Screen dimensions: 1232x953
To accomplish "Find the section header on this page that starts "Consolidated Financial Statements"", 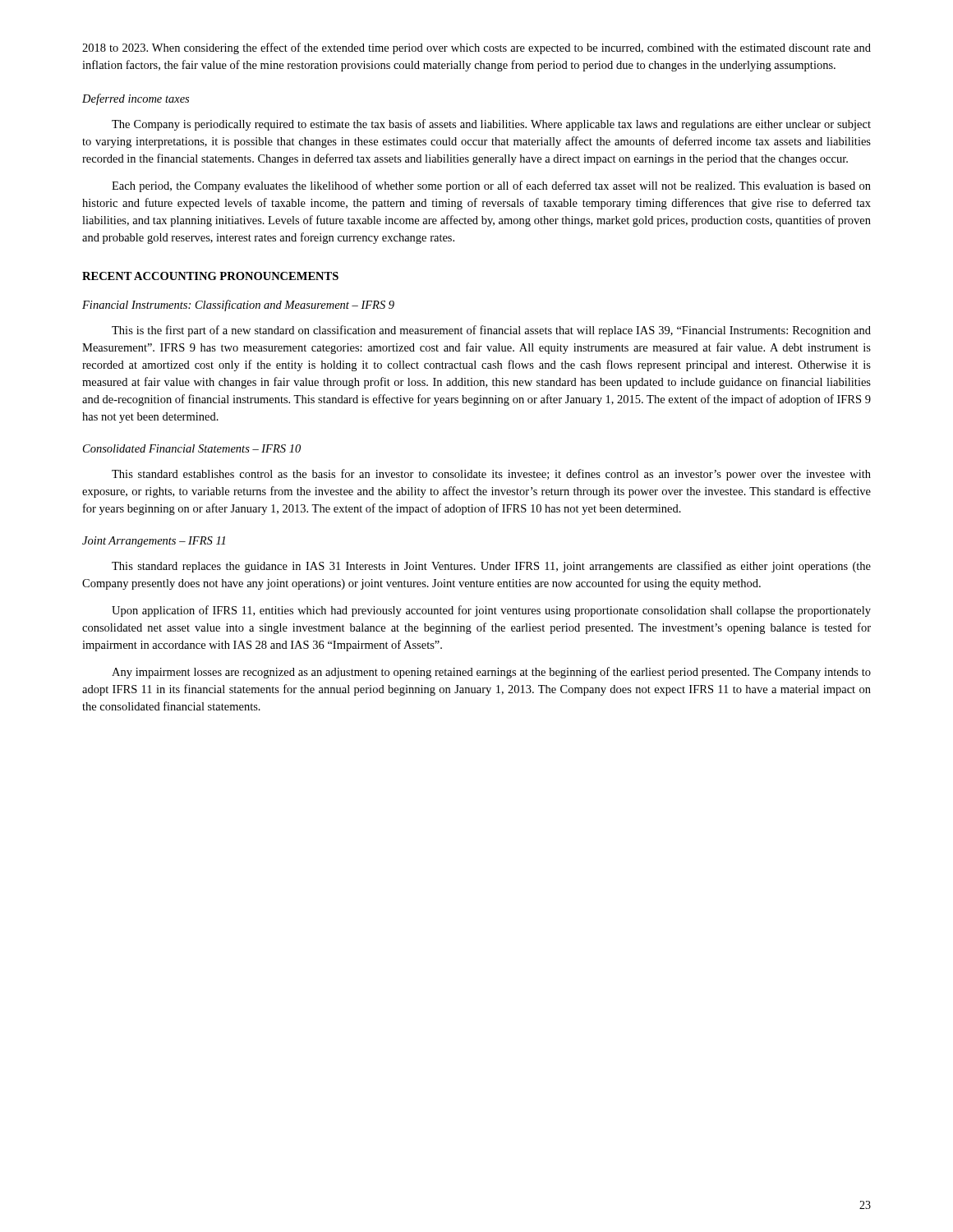I will (x=192, y=448).
